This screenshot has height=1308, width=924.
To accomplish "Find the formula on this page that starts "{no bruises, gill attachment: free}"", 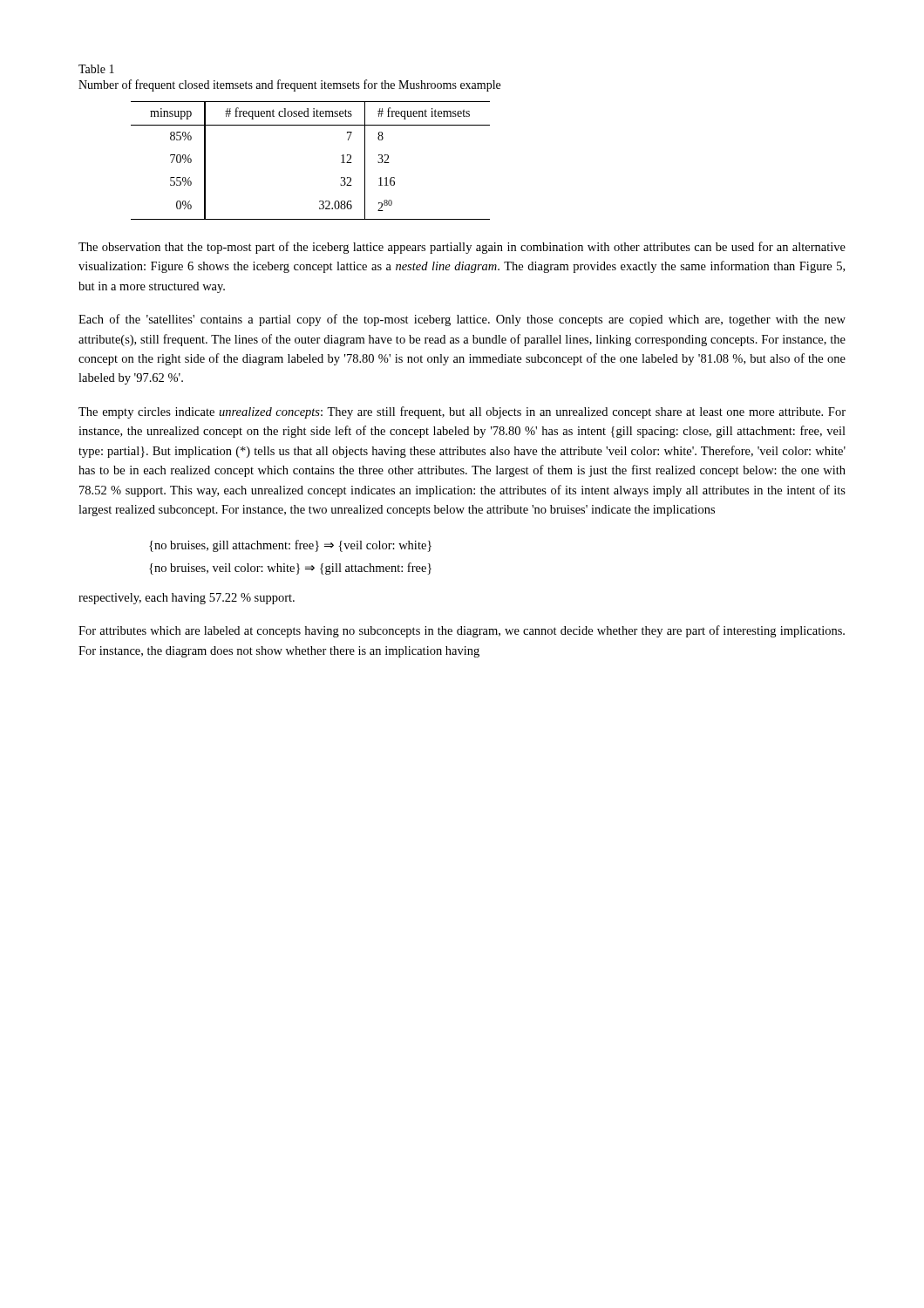I will tap(290, 556).
